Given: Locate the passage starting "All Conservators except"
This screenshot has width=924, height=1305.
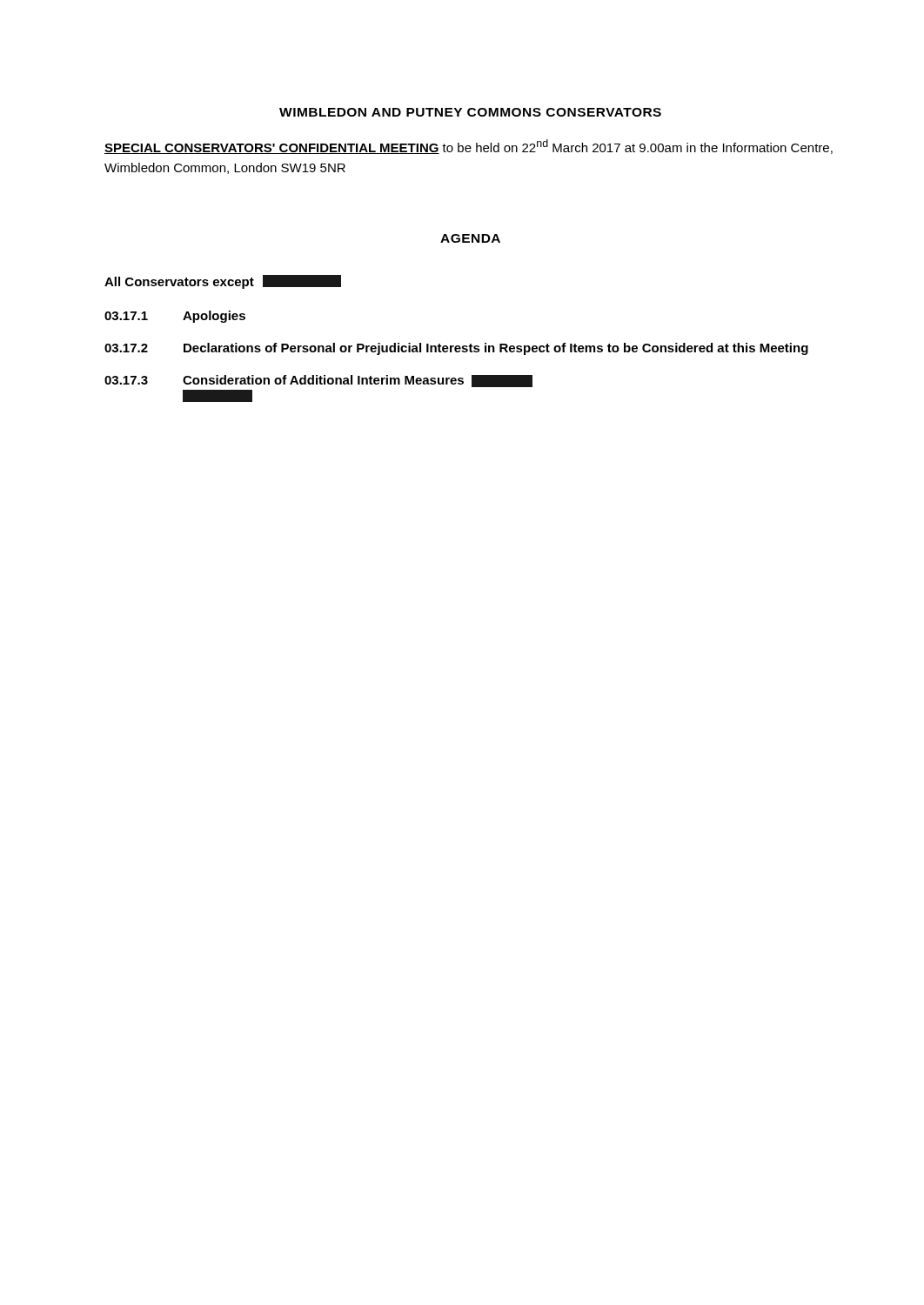Looking at the screenshot, I should (223, 281).
